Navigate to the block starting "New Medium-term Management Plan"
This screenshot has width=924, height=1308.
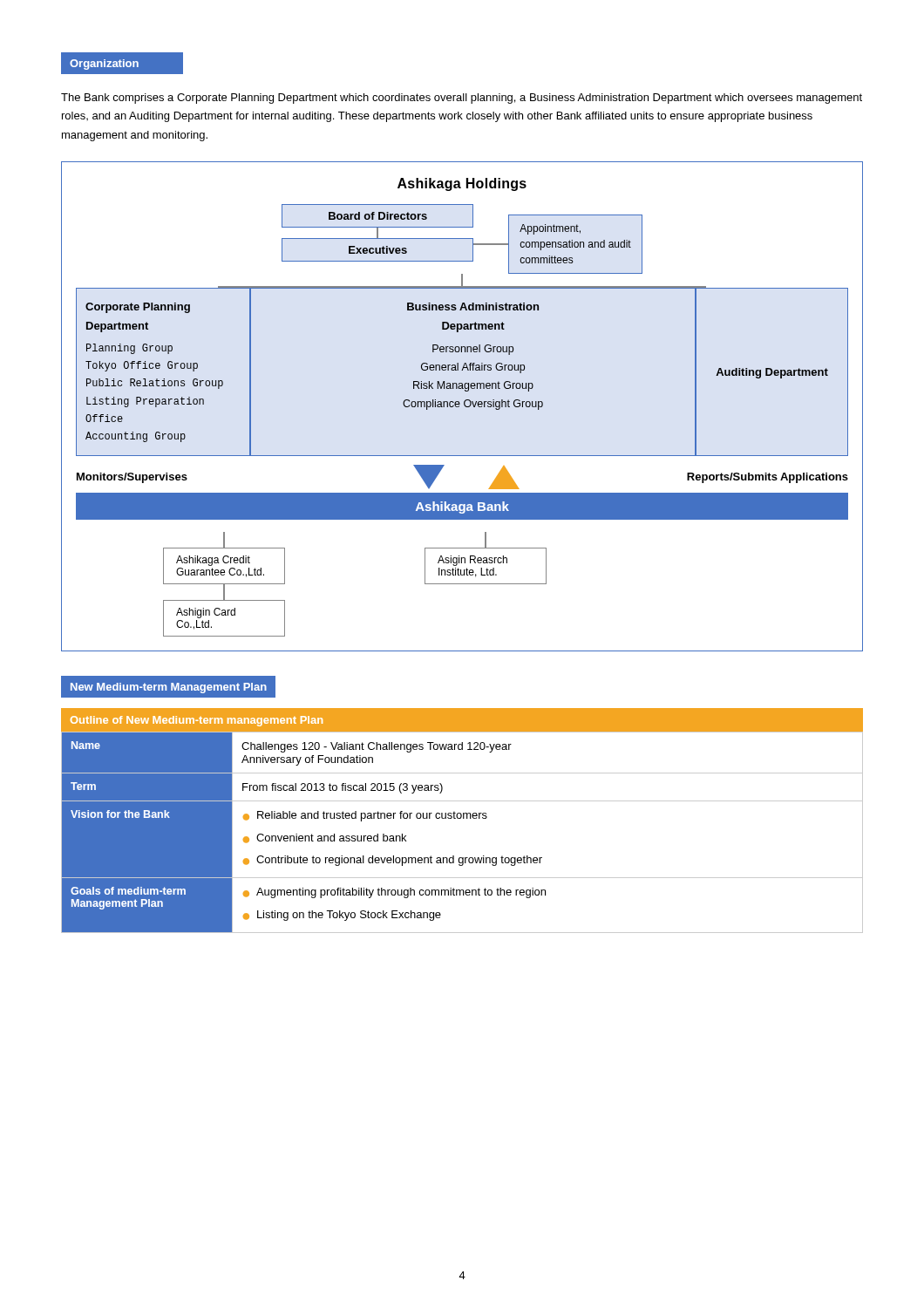coord(168,687)
